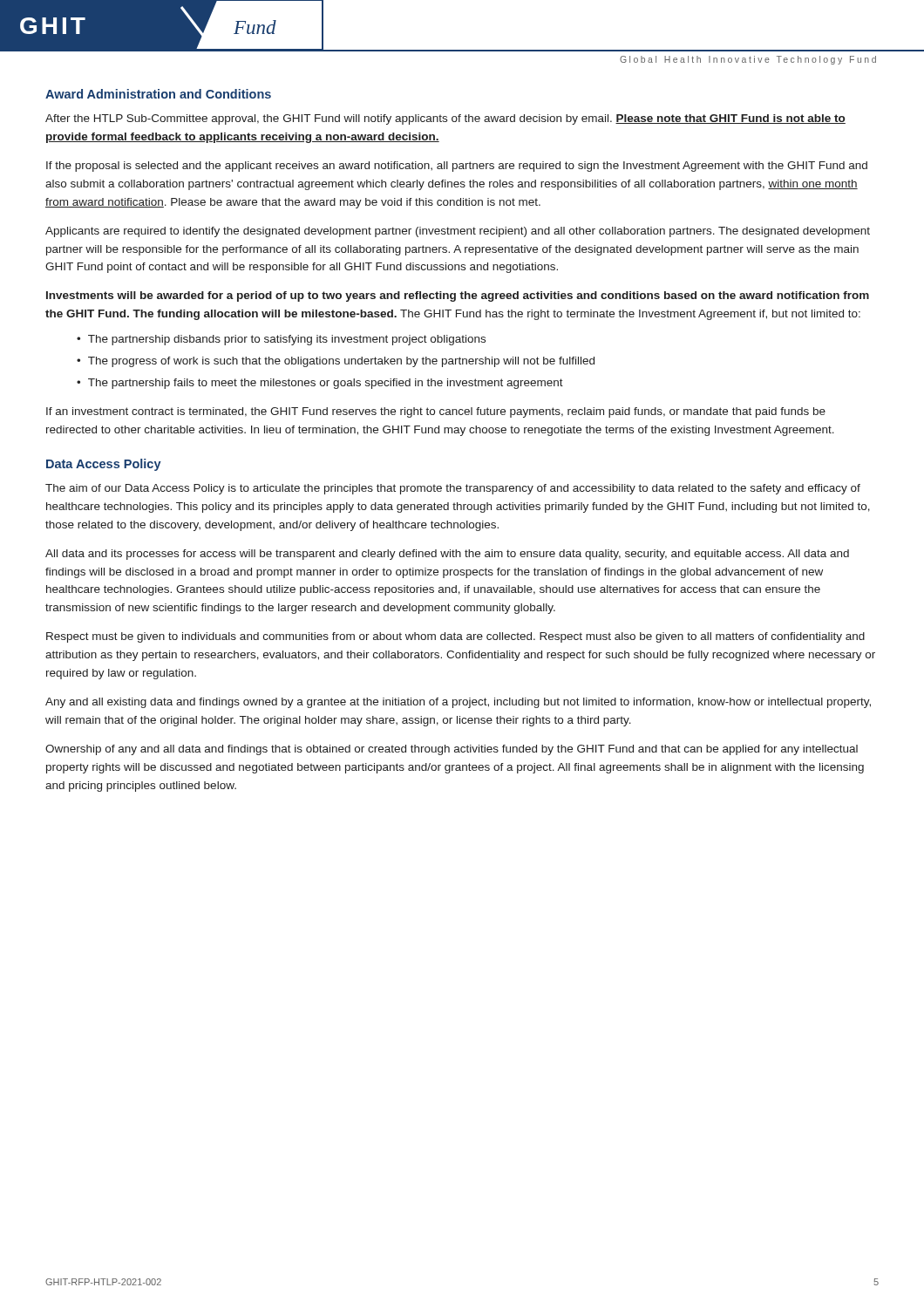Viewport: 924px width, 1308px height.
Task: Locate the text block that reads "After the HTLP Sub-Committee approval, the"
Action: 445,127
